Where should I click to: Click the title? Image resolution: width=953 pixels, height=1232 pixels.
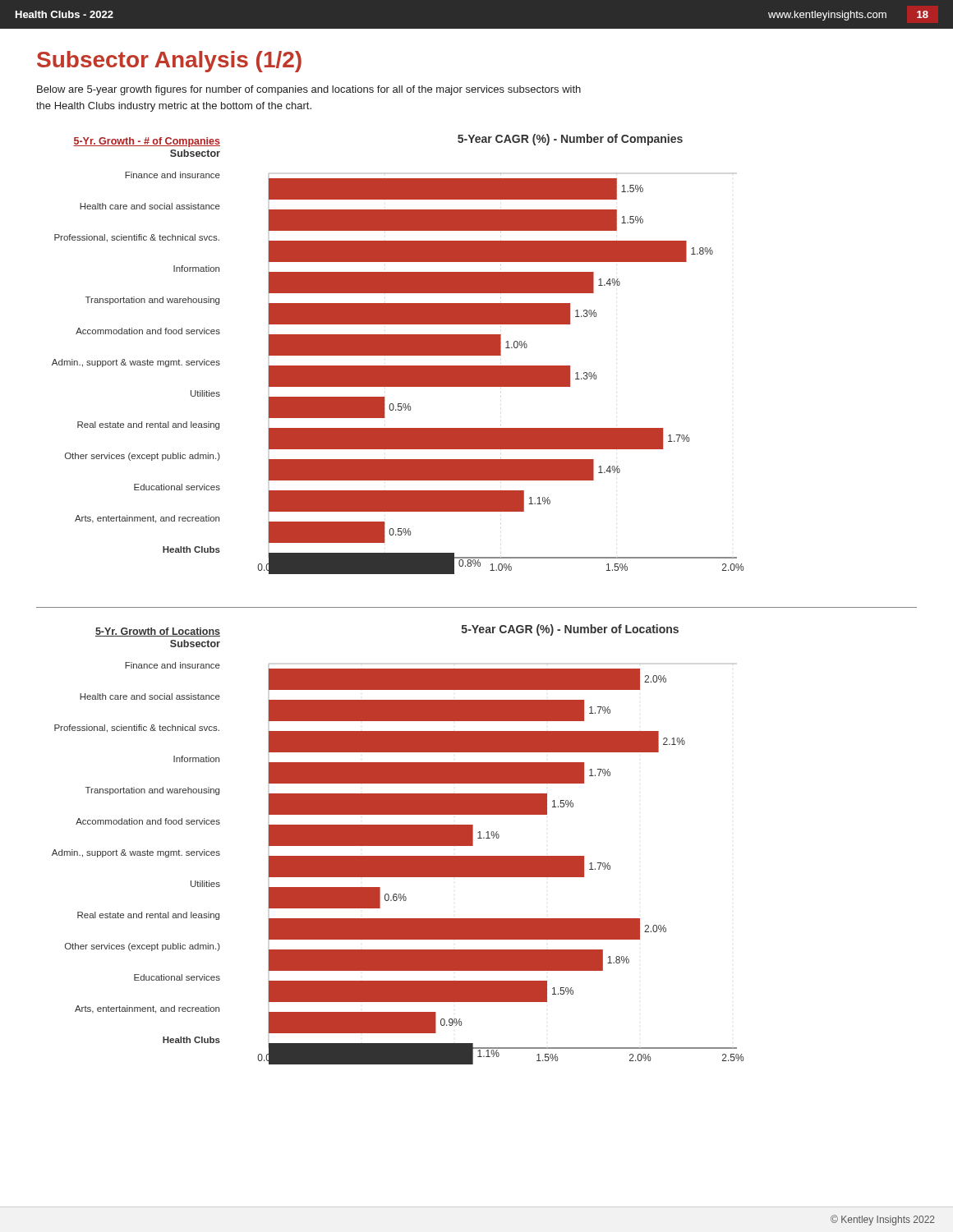(x=169, y=60)
